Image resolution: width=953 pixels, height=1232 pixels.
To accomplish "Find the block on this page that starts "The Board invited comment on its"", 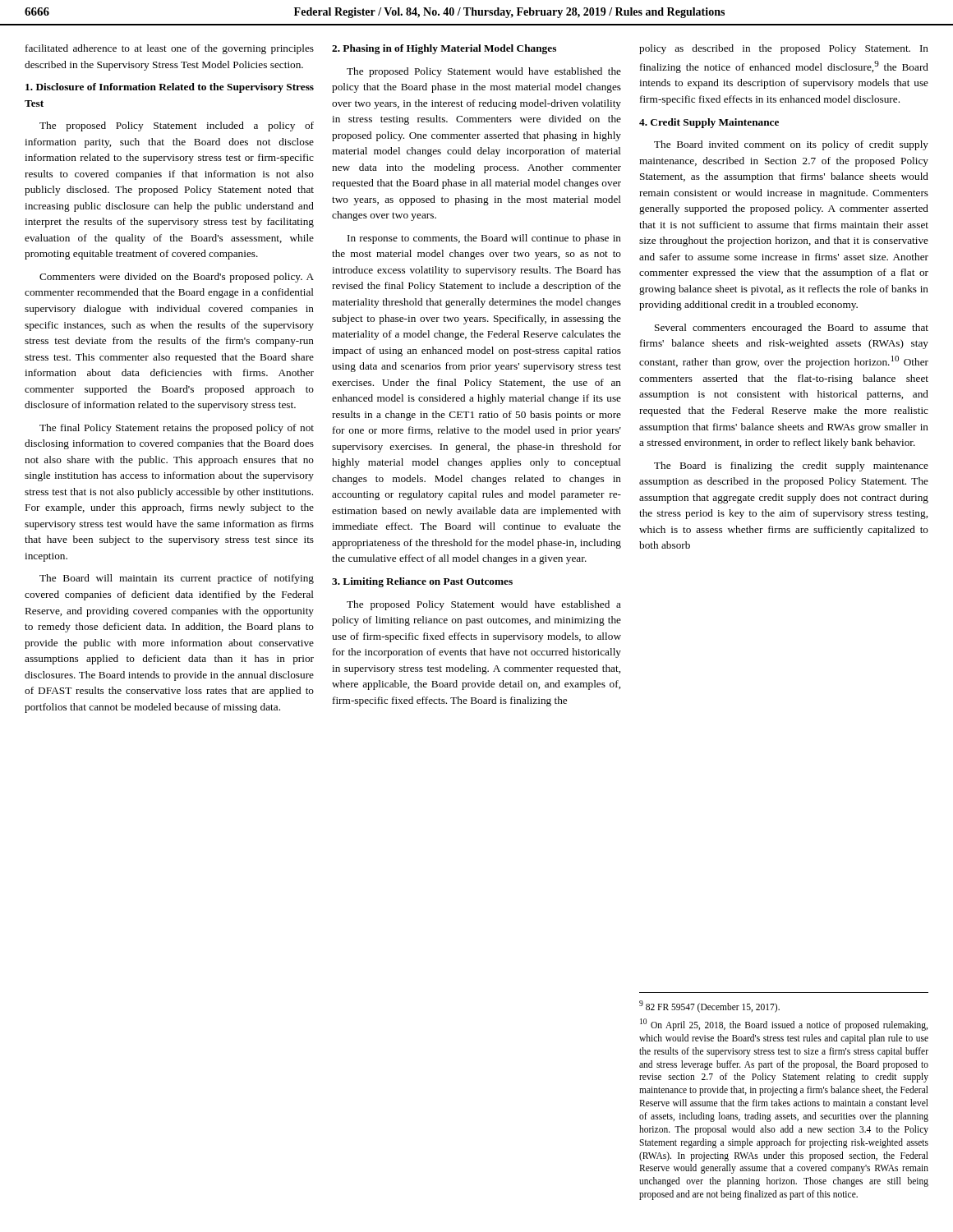I will [x=784, y=345].
